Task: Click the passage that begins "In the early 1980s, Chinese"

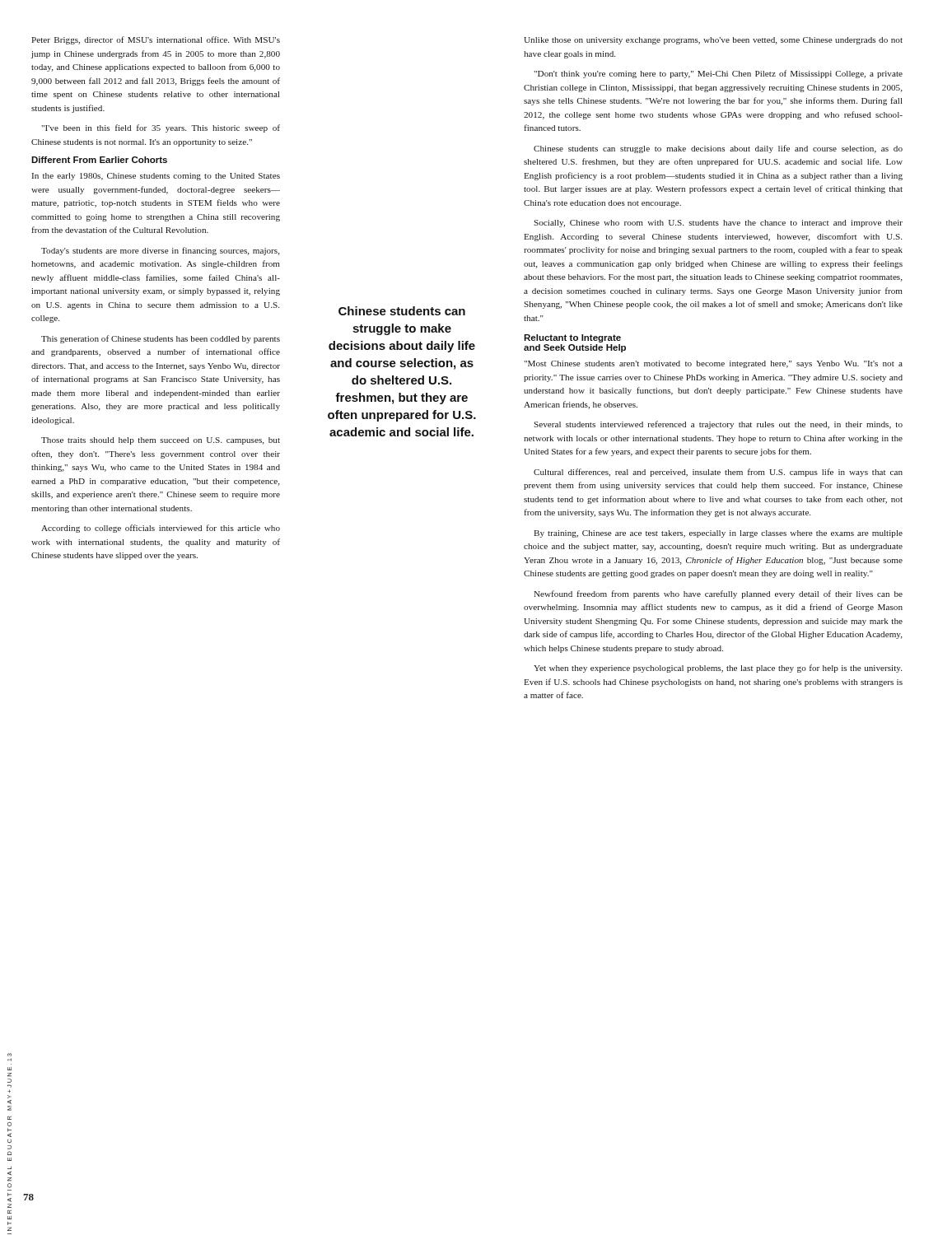Action: 156,365
